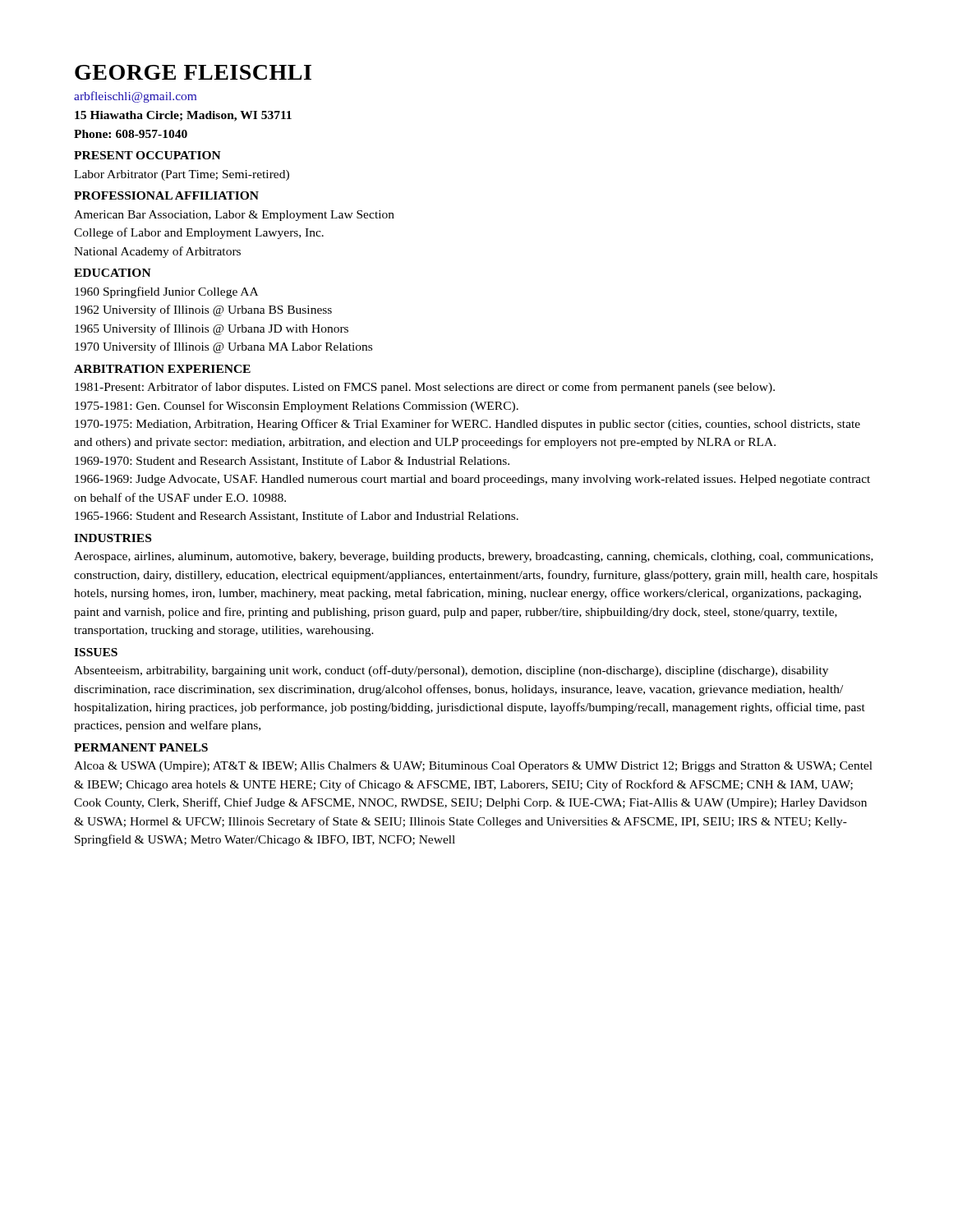Locate the text block containing "Alcoa & USWA (Umpire);"

pyautogui.click(x=476, y=803)
